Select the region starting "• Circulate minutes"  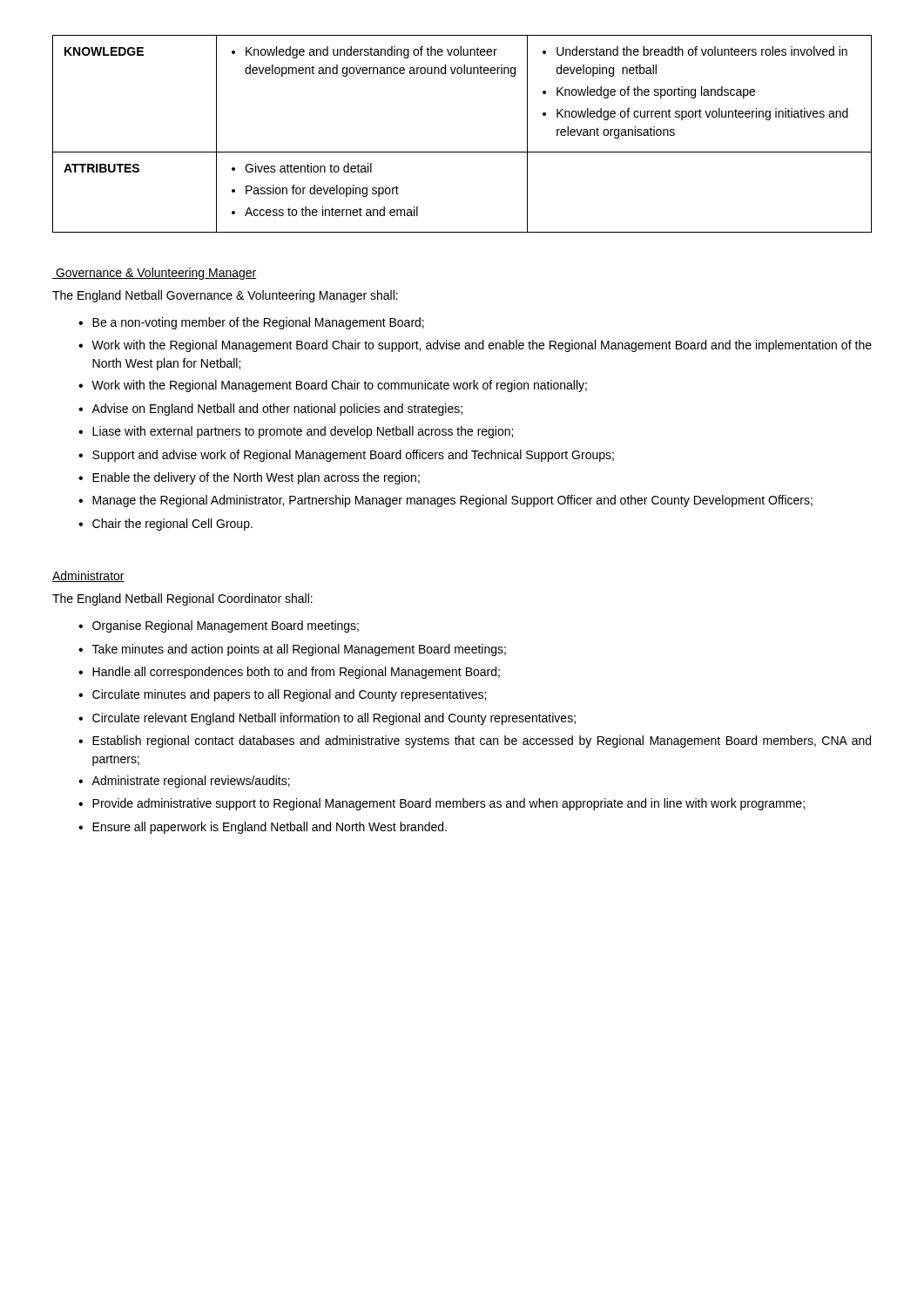(x=475, y=696)
